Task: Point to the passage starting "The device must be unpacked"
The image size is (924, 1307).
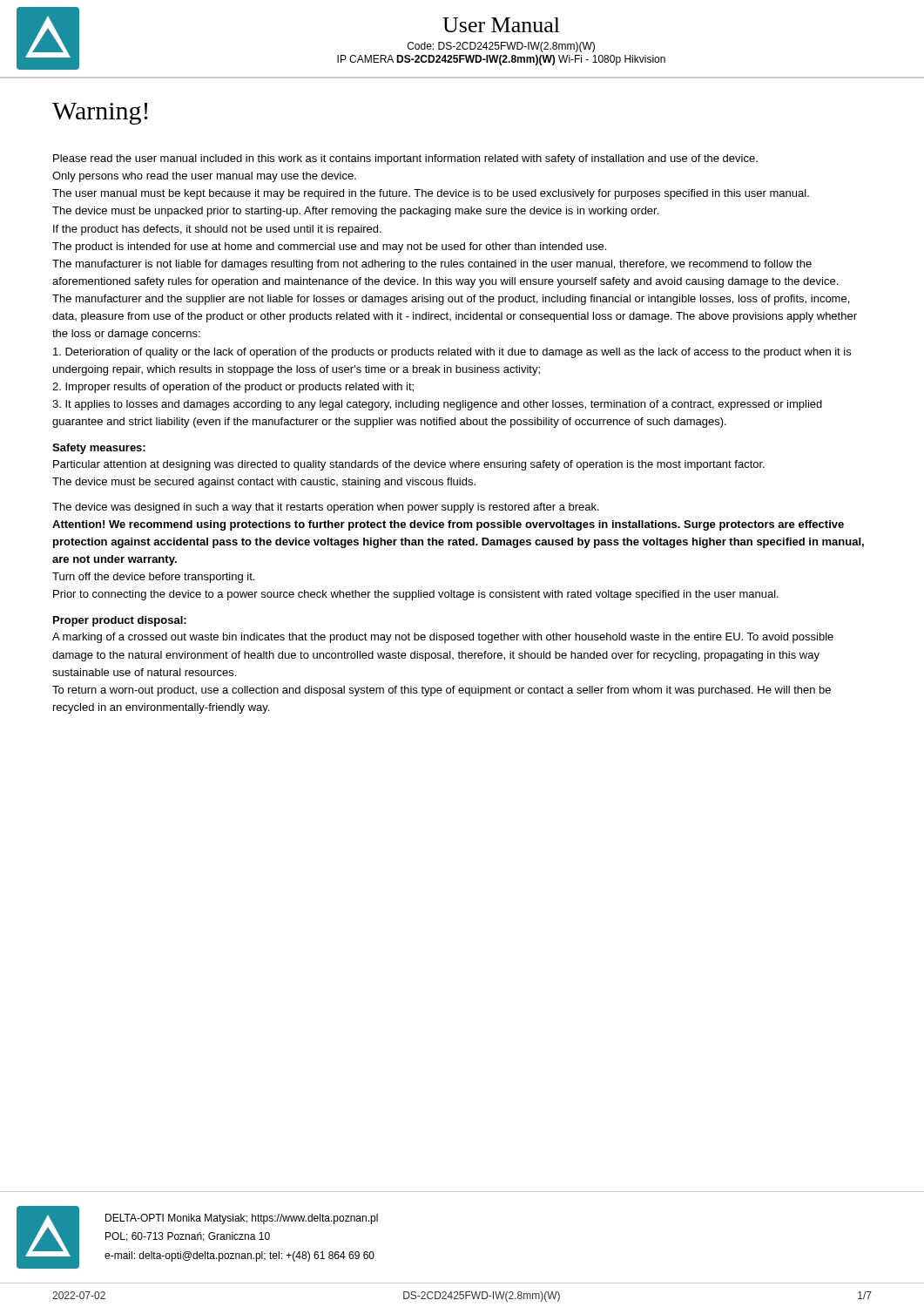Action: tap(356, 211)
